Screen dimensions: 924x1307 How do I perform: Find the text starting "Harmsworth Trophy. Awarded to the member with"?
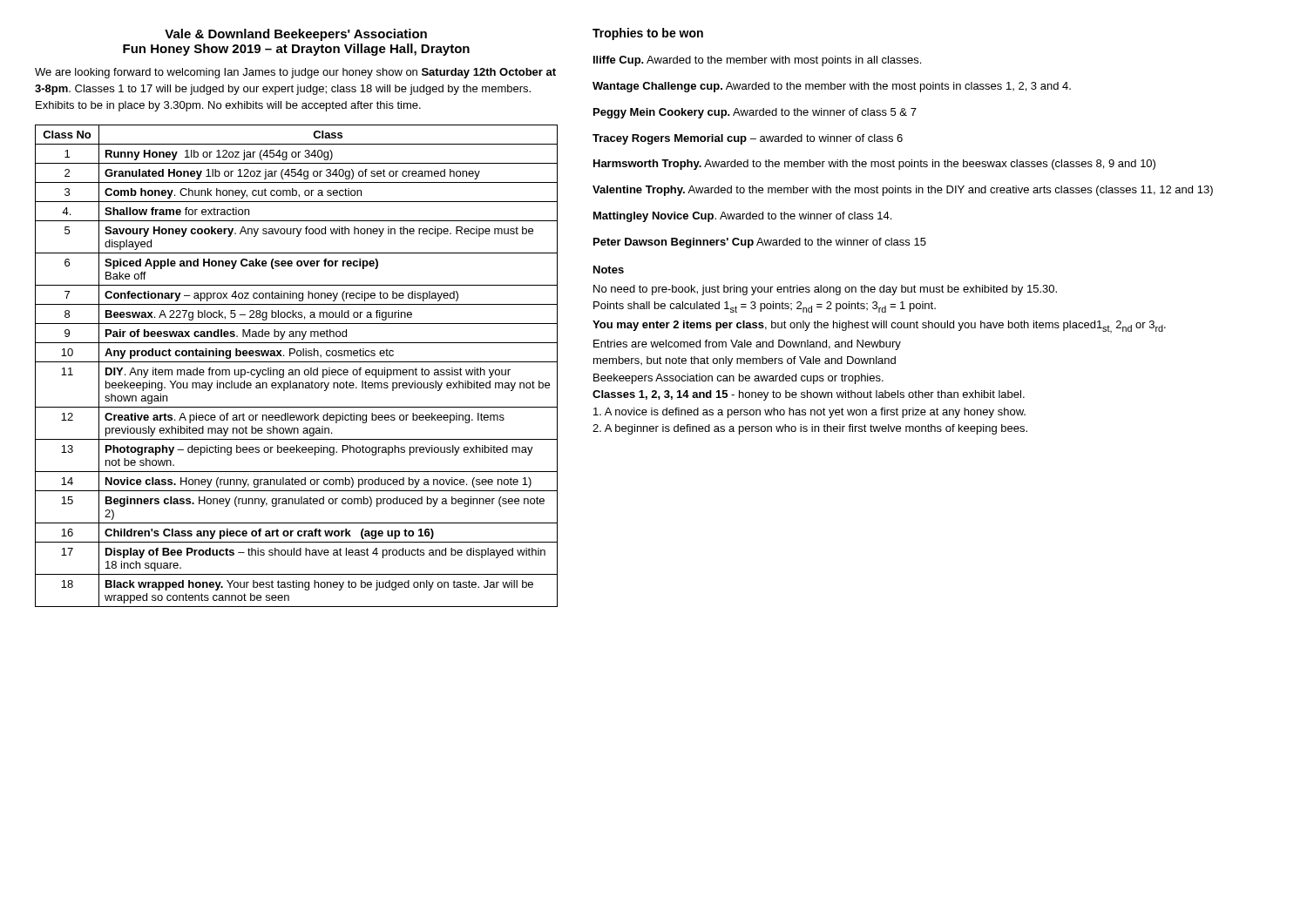pyautogui.click(x=874, y=164)
